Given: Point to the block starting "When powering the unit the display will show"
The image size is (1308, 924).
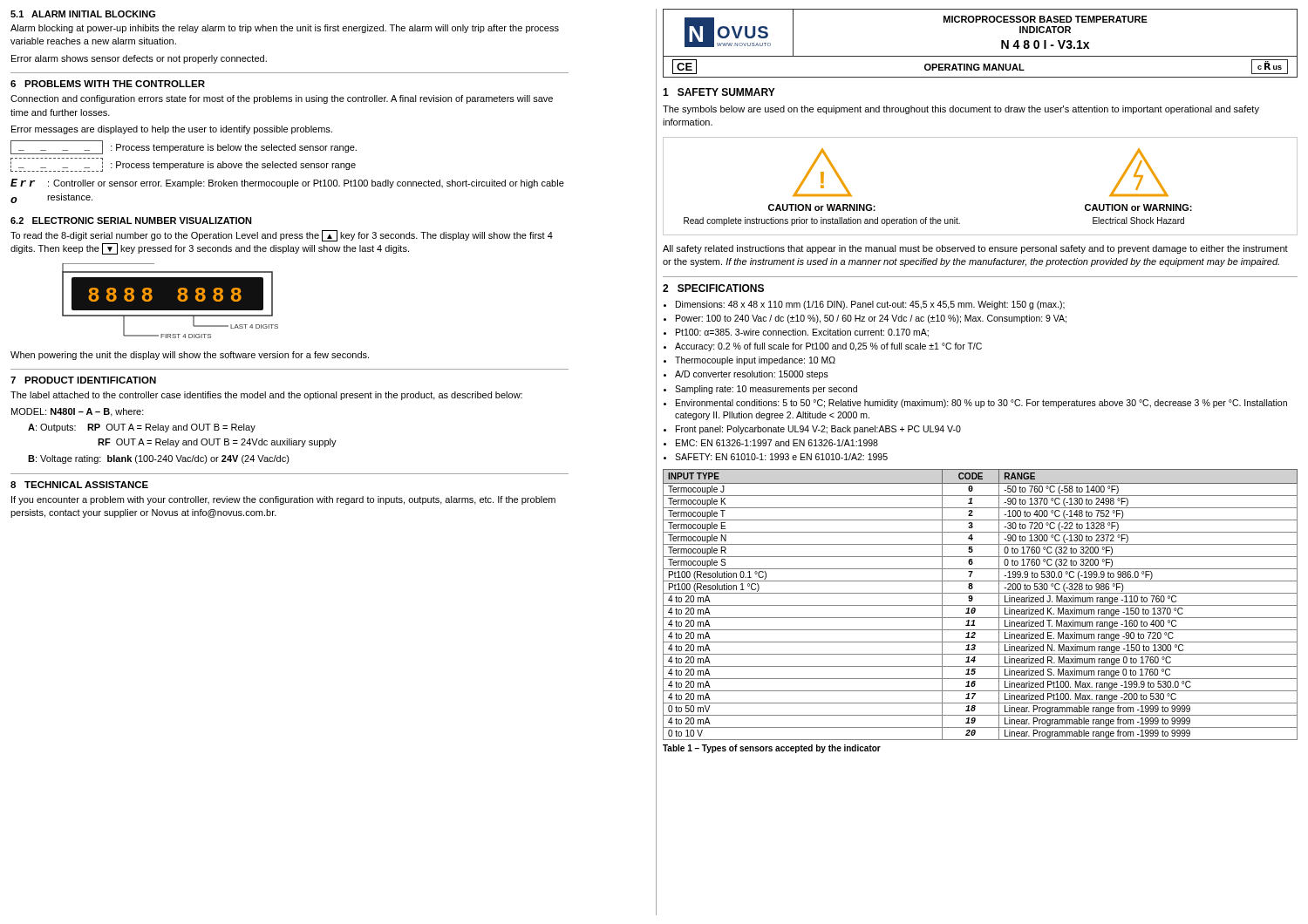Looking at the screenshot, I should [190, 354].
